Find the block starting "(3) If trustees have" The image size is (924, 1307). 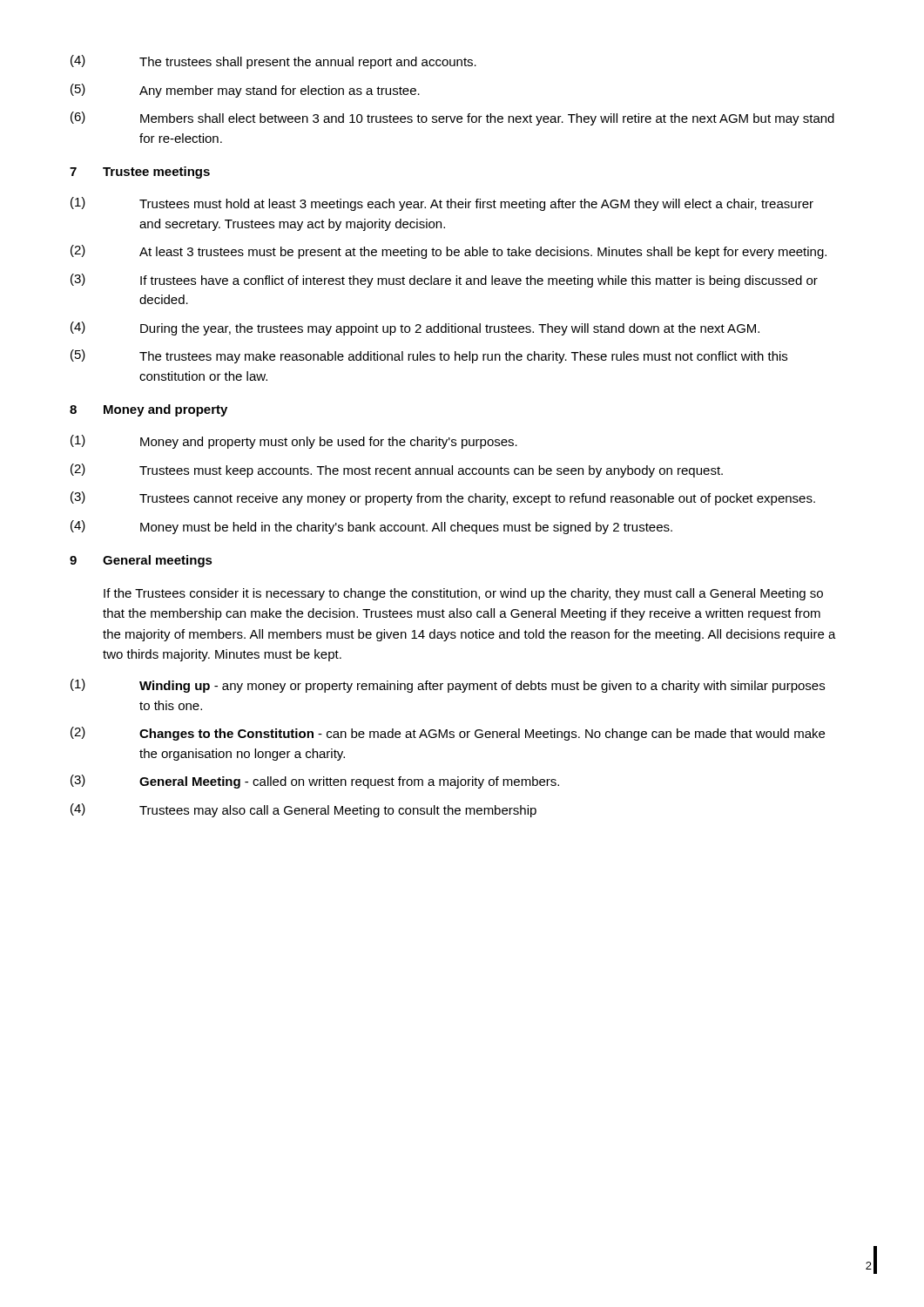click(453, 290)
